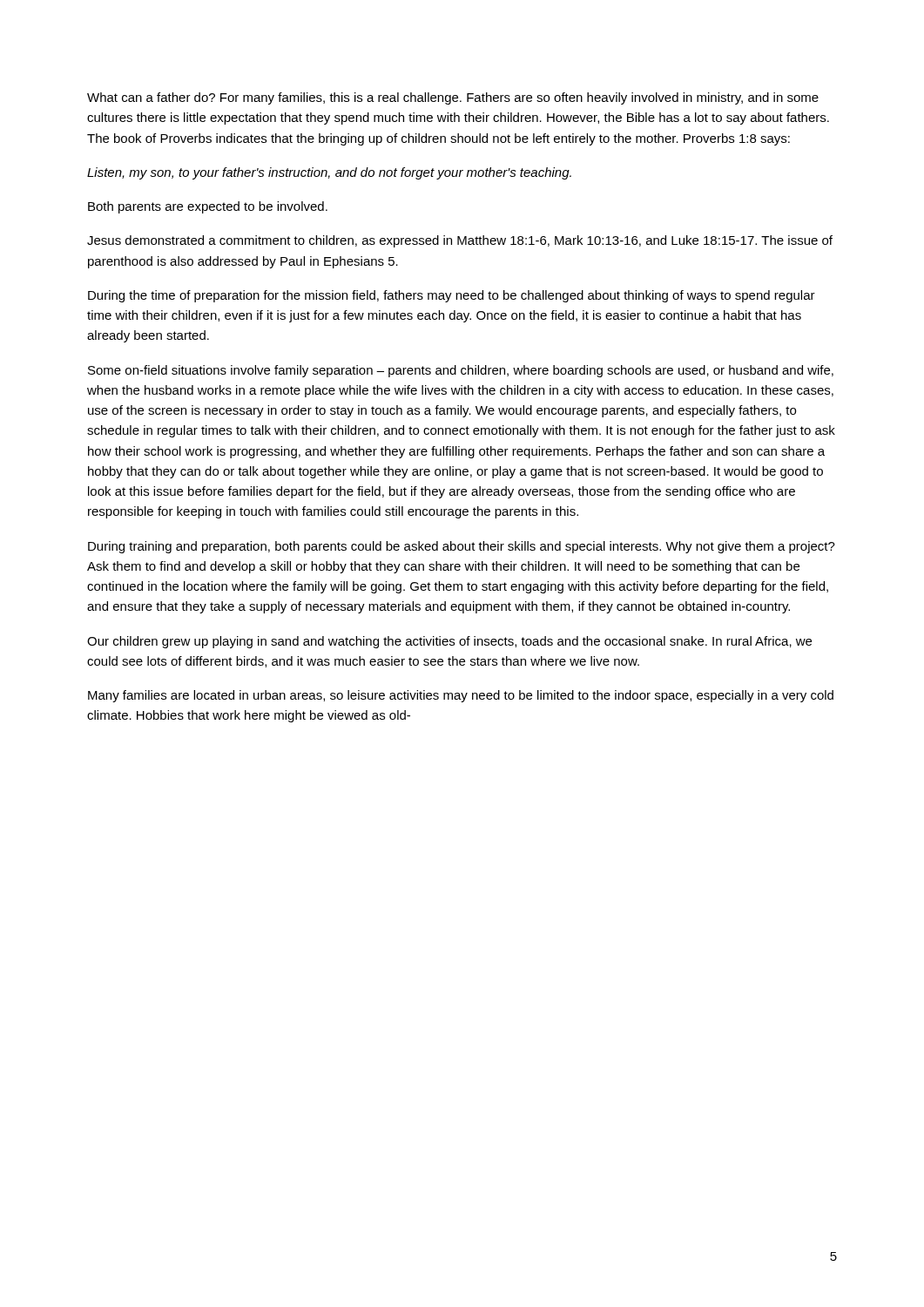The image size is (924, 1307).
Task: Navigate to the block starting "Jesus demonstrated a commitment to children, as expressed"
Action: pos(460,250)
